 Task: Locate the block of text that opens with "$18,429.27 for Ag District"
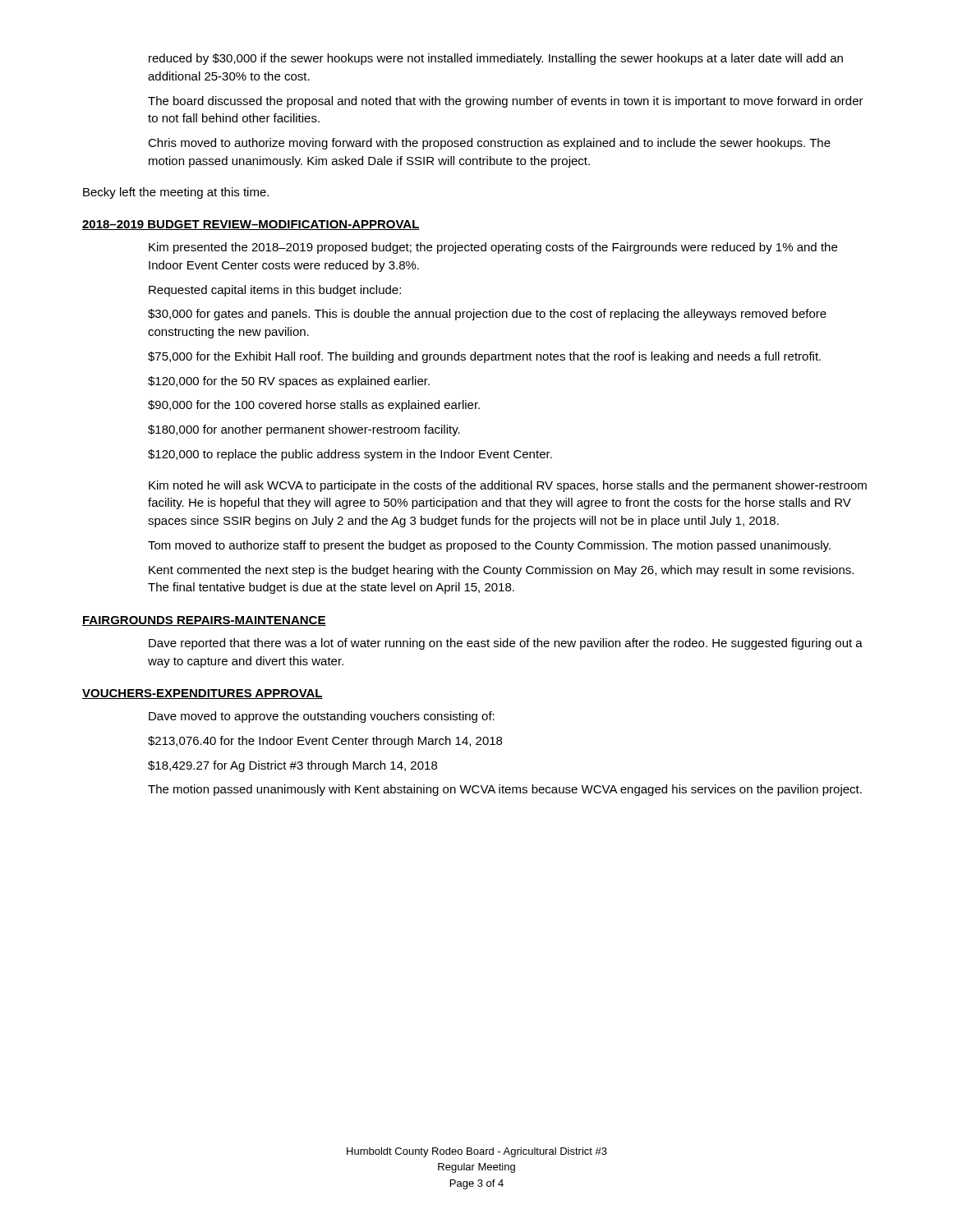pyautogui.click(x=292, y=766)
